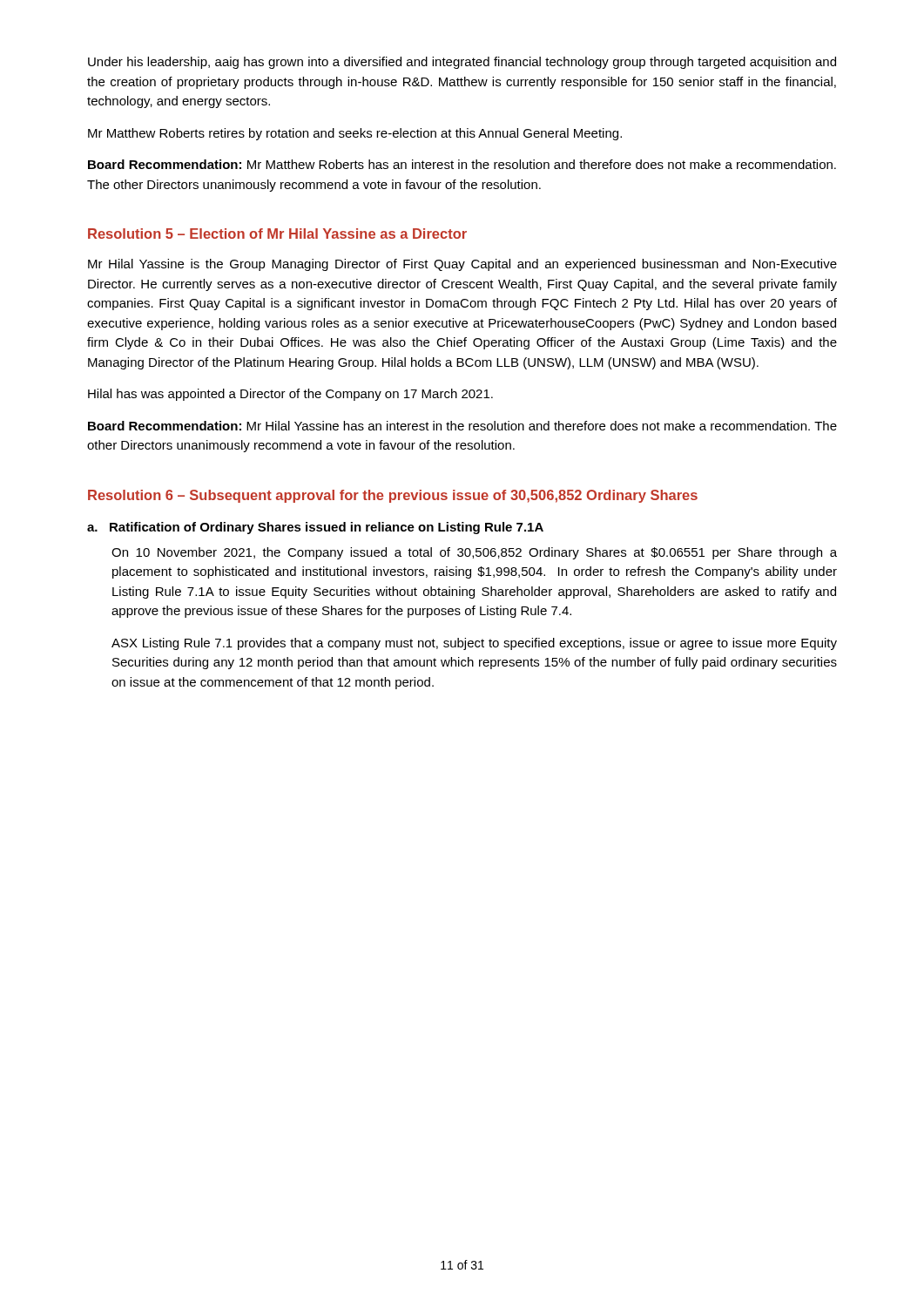Select the text block with the text "On 10 November"

pos(474,581)
